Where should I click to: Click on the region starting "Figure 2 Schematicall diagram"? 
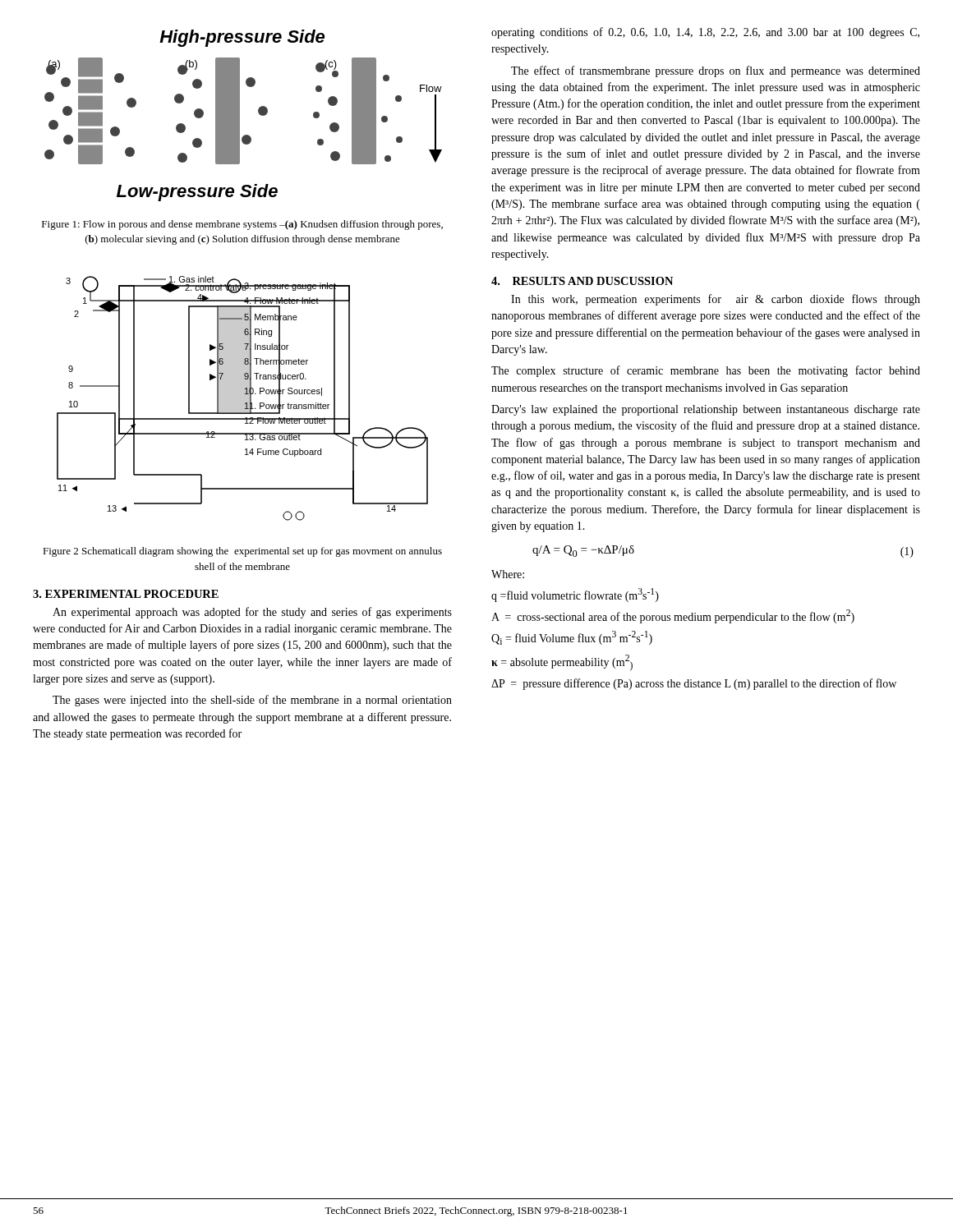[x=242, y=558]
